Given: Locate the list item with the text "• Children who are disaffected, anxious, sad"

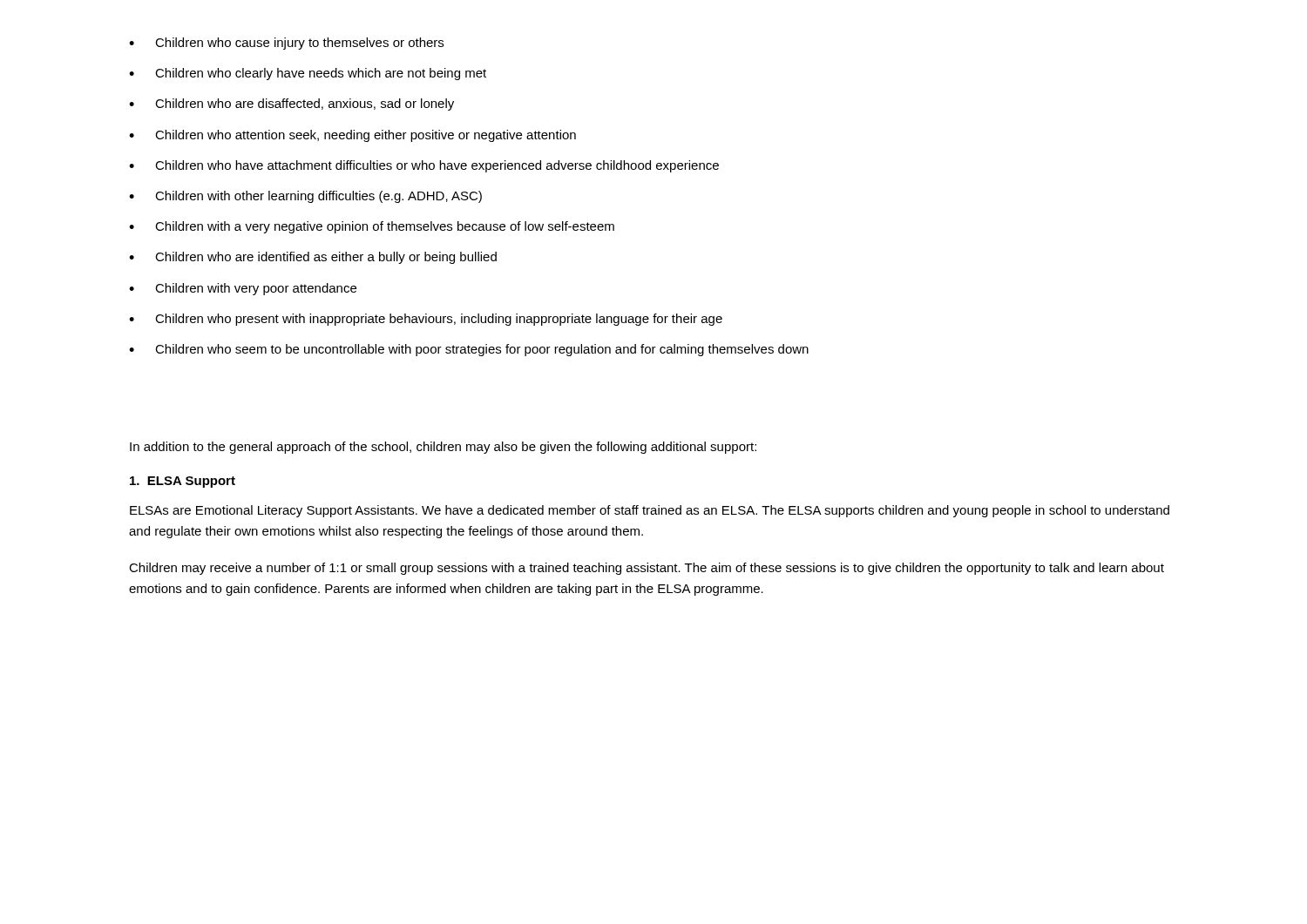Looking at the screenshot, I should (x=291, y=105).
